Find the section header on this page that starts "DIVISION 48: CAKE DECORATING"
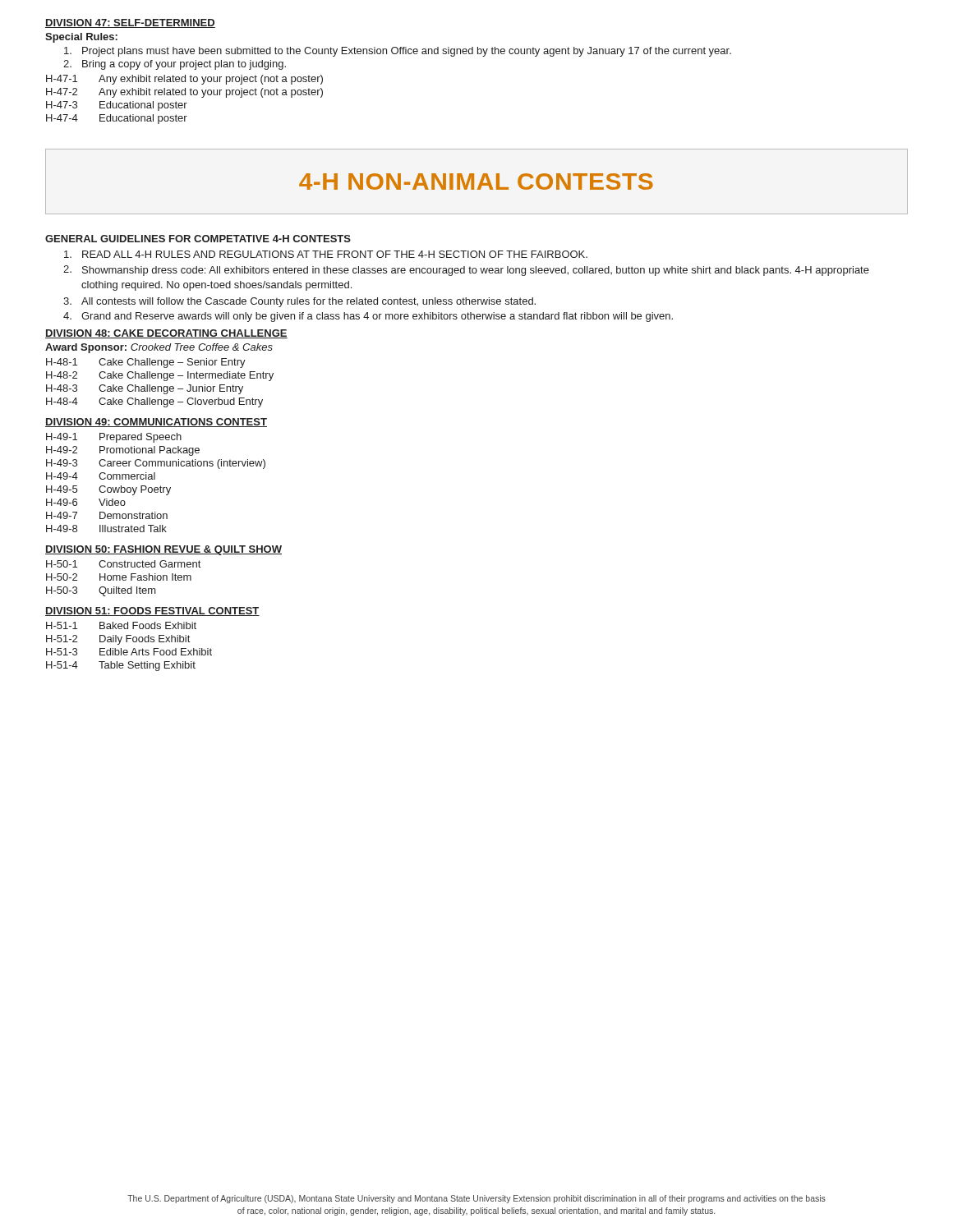The width and height of the screenshot is (953, 1232). pos(166,333)
